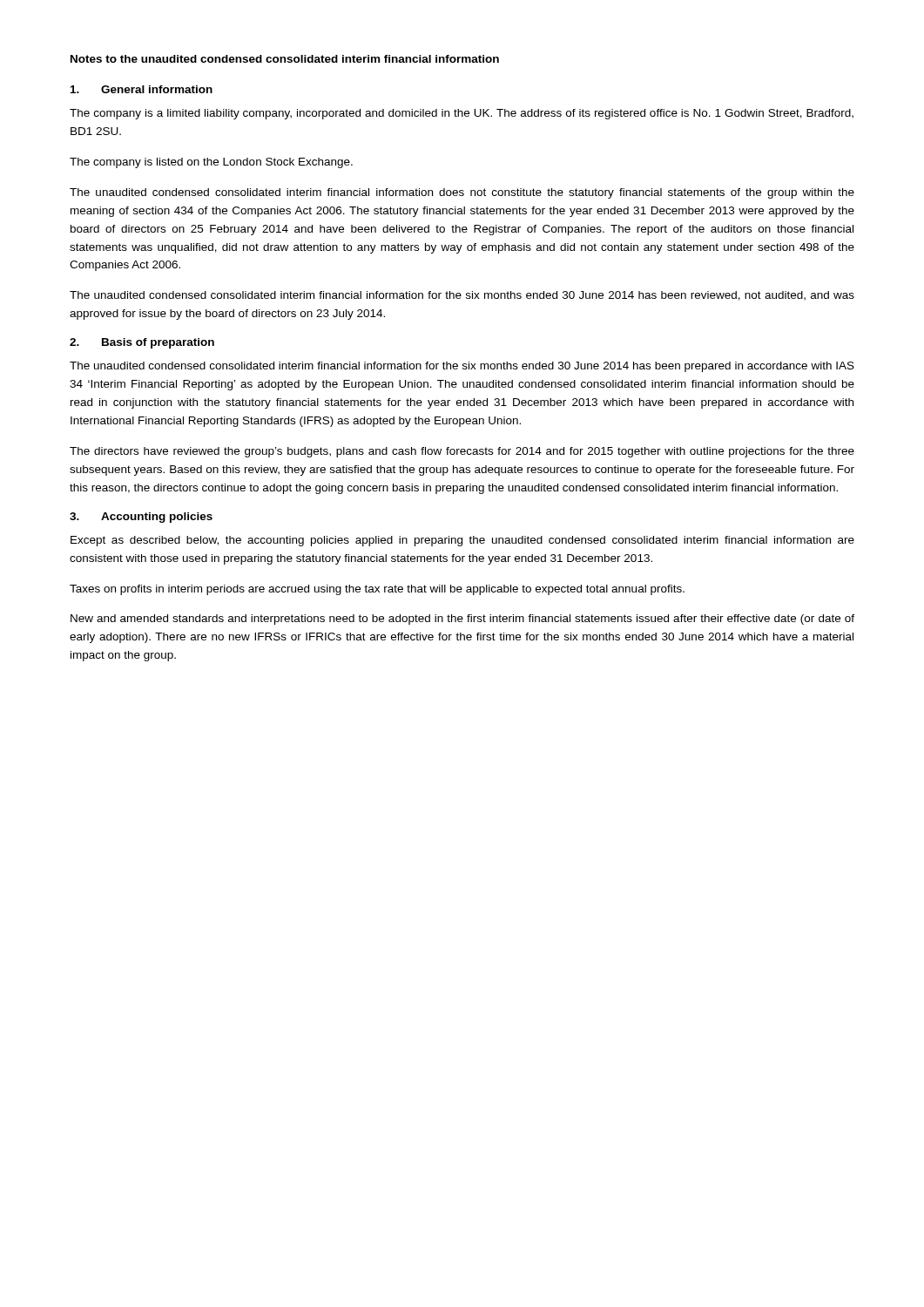Locate the section header that reads "Notes to the unaudited condensed"

[285, 59]
